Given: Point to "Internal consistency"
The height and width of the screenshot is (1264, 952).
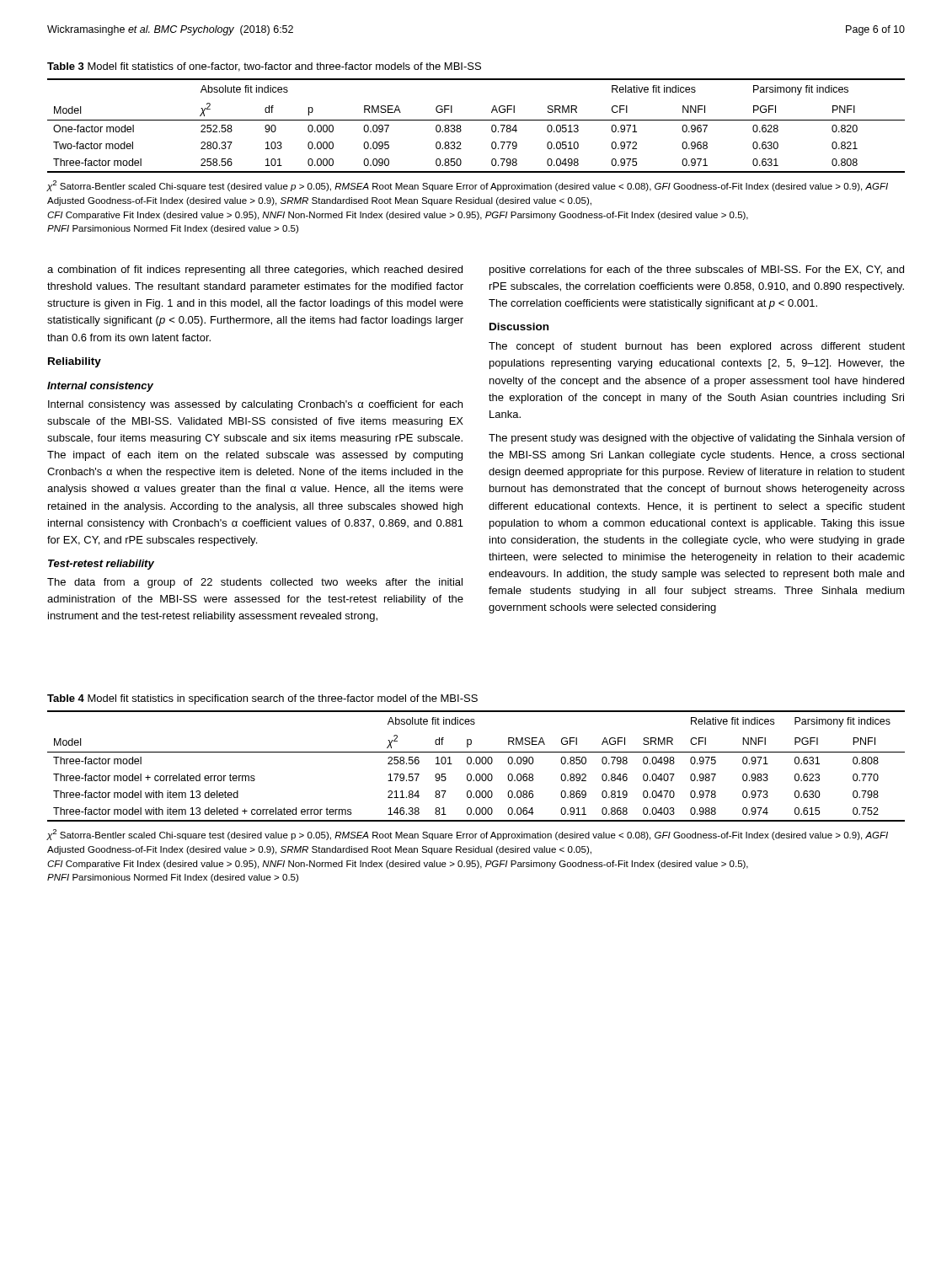Looking at the screenshot, I should [100, 385].
